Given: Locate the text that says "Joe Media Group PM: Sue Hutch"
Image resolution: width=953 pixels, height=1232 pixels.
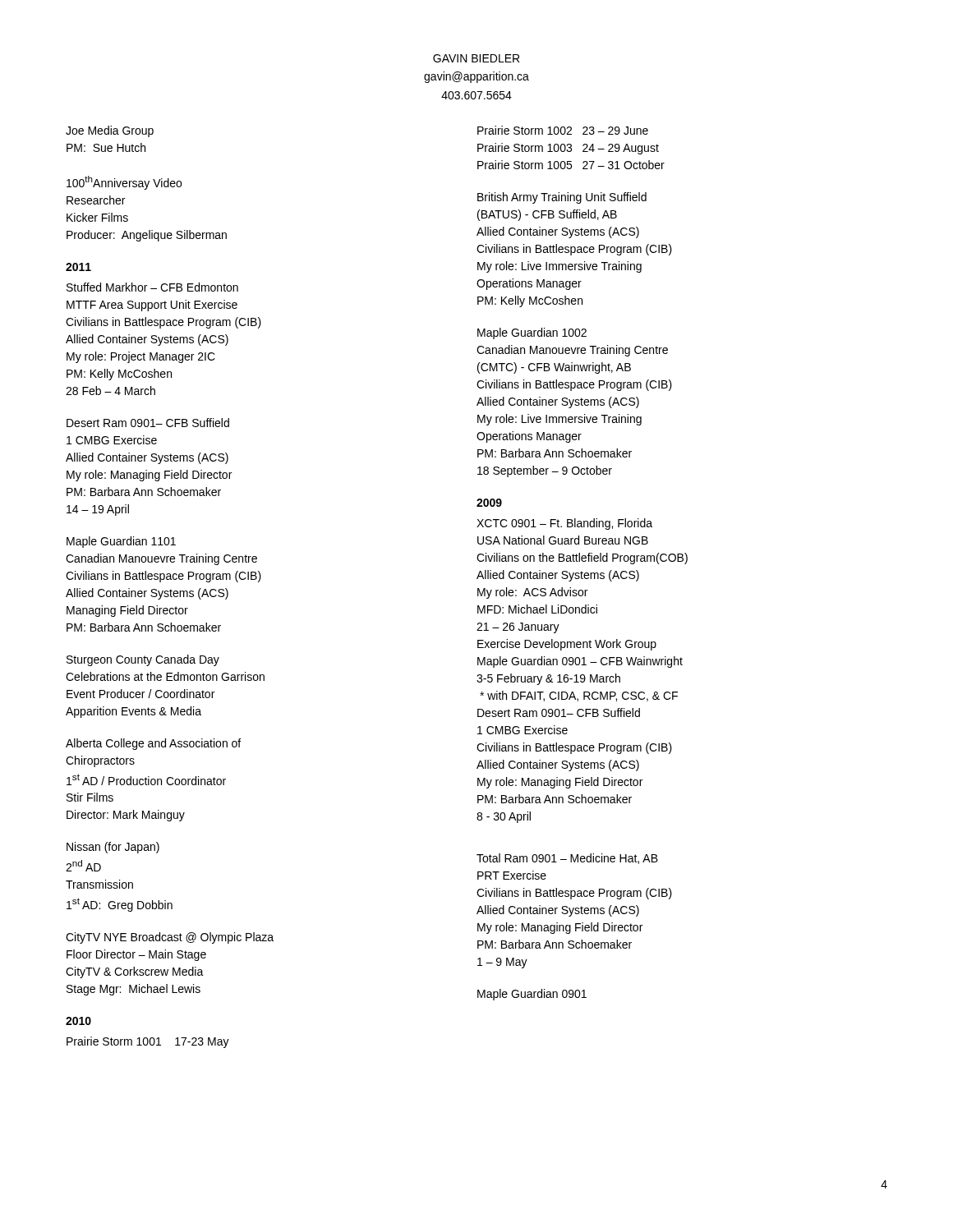Looking at the screenshot, I should [x=110, y=139].
